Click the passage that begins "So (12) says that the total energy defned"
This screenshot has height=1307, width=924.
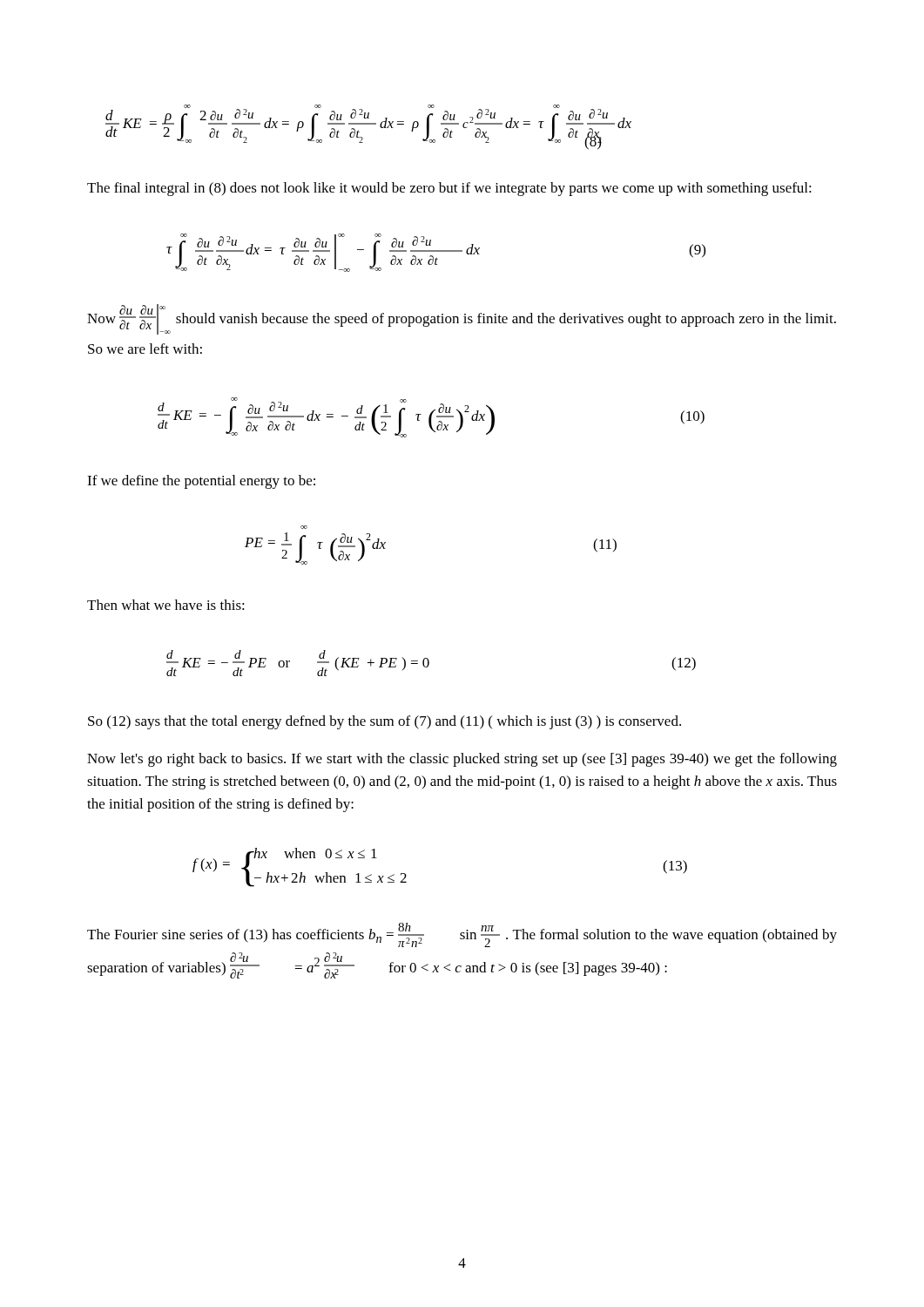pyautogui.click(x=462, y=722)
